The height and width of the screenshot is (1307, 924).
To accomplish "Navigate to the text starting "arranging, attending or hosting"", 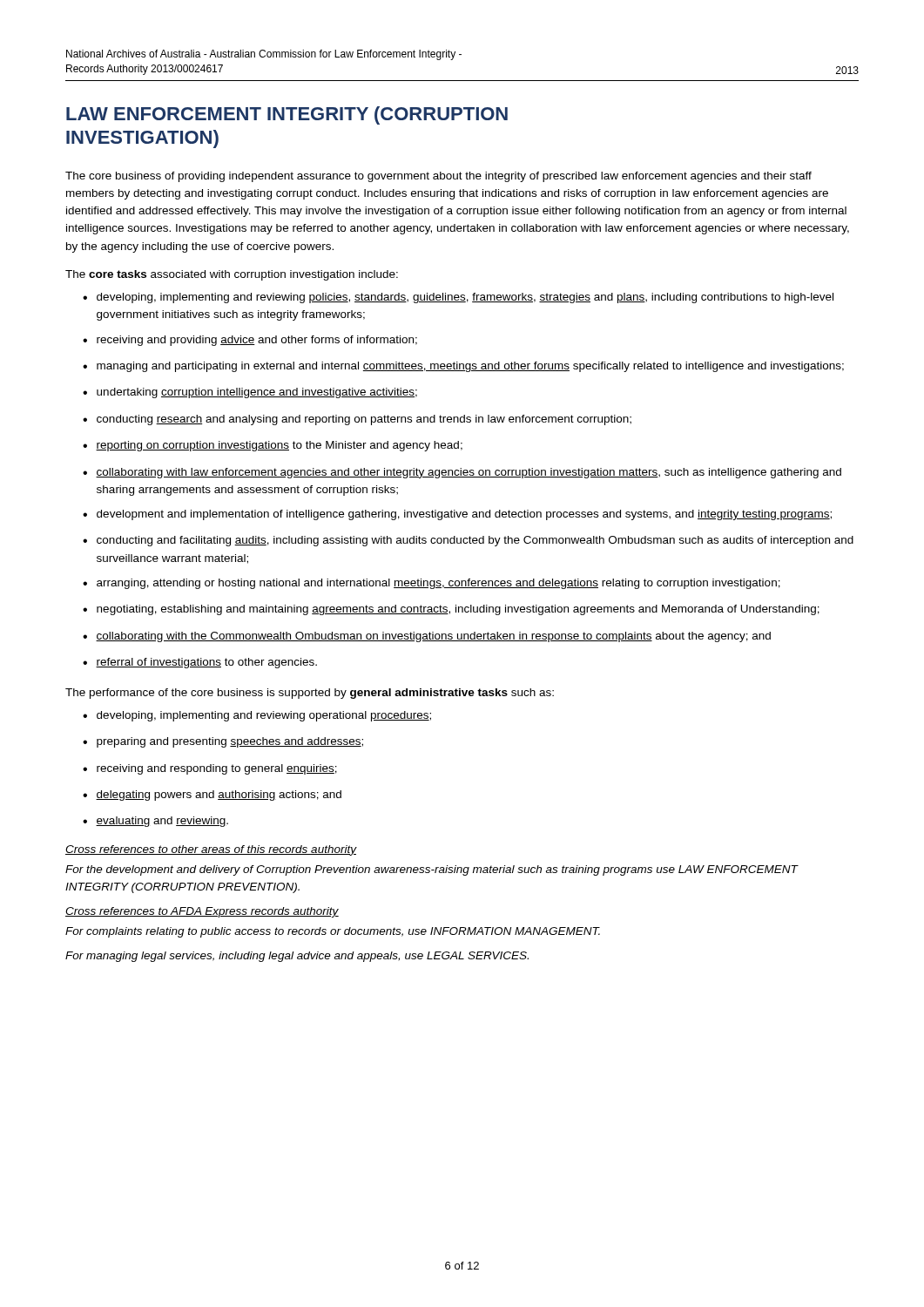I will [x=478, y=583].
